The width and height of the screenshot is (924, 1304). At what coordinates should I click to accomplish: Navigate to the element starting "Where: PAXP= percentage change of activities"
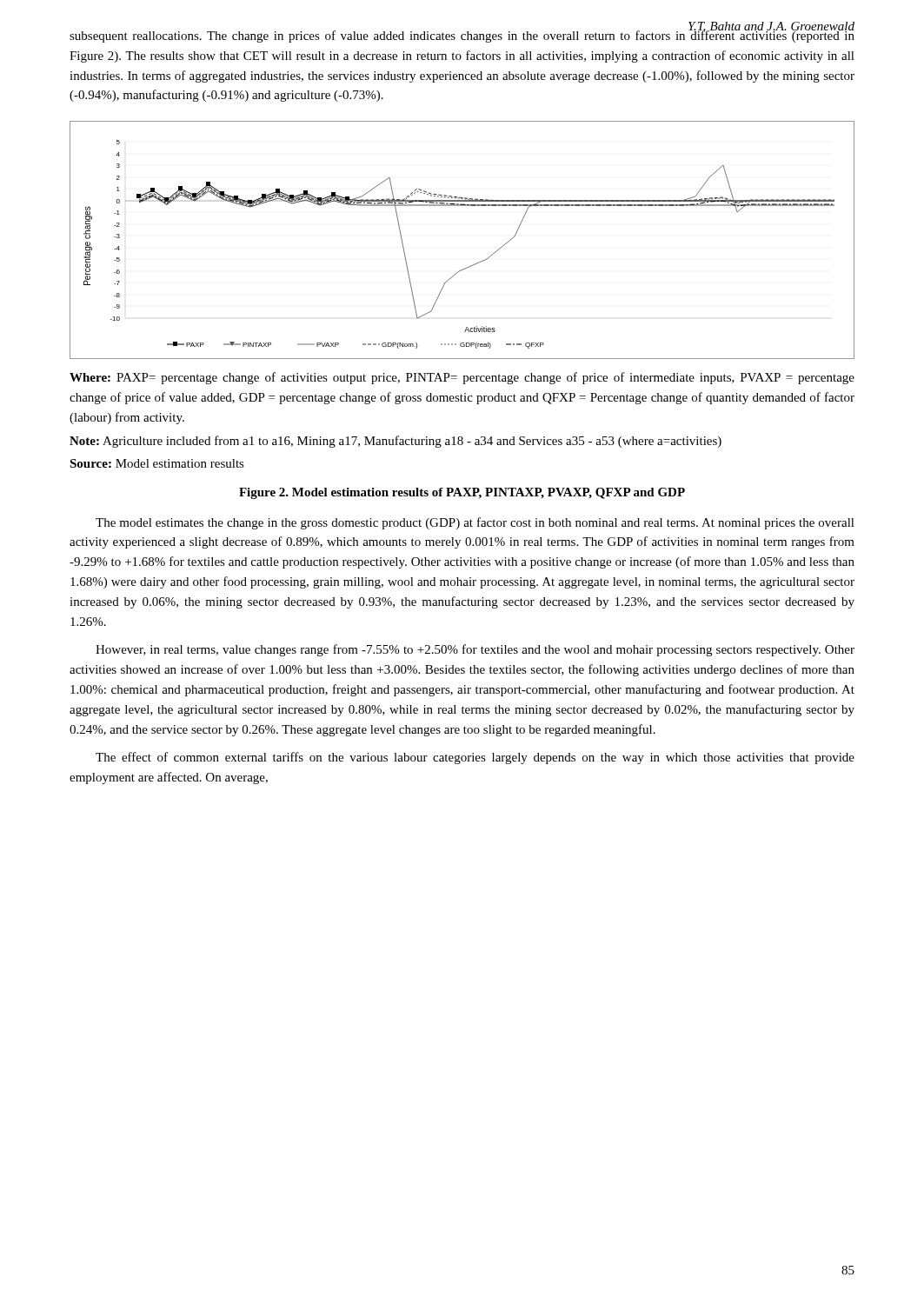(462, 398)
